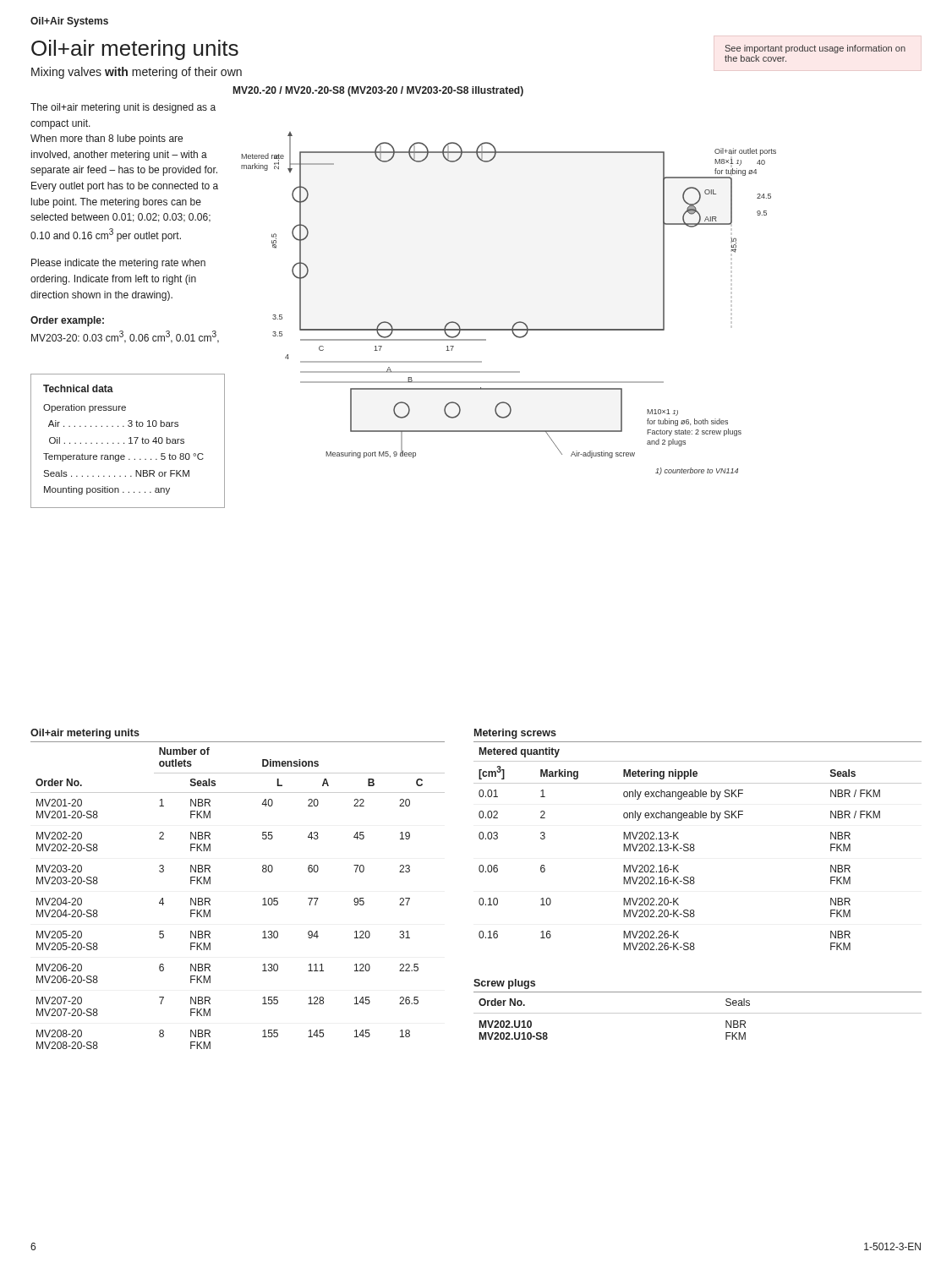
Task: Click where it says "Order example:"
Action: [x=68, y=320]
